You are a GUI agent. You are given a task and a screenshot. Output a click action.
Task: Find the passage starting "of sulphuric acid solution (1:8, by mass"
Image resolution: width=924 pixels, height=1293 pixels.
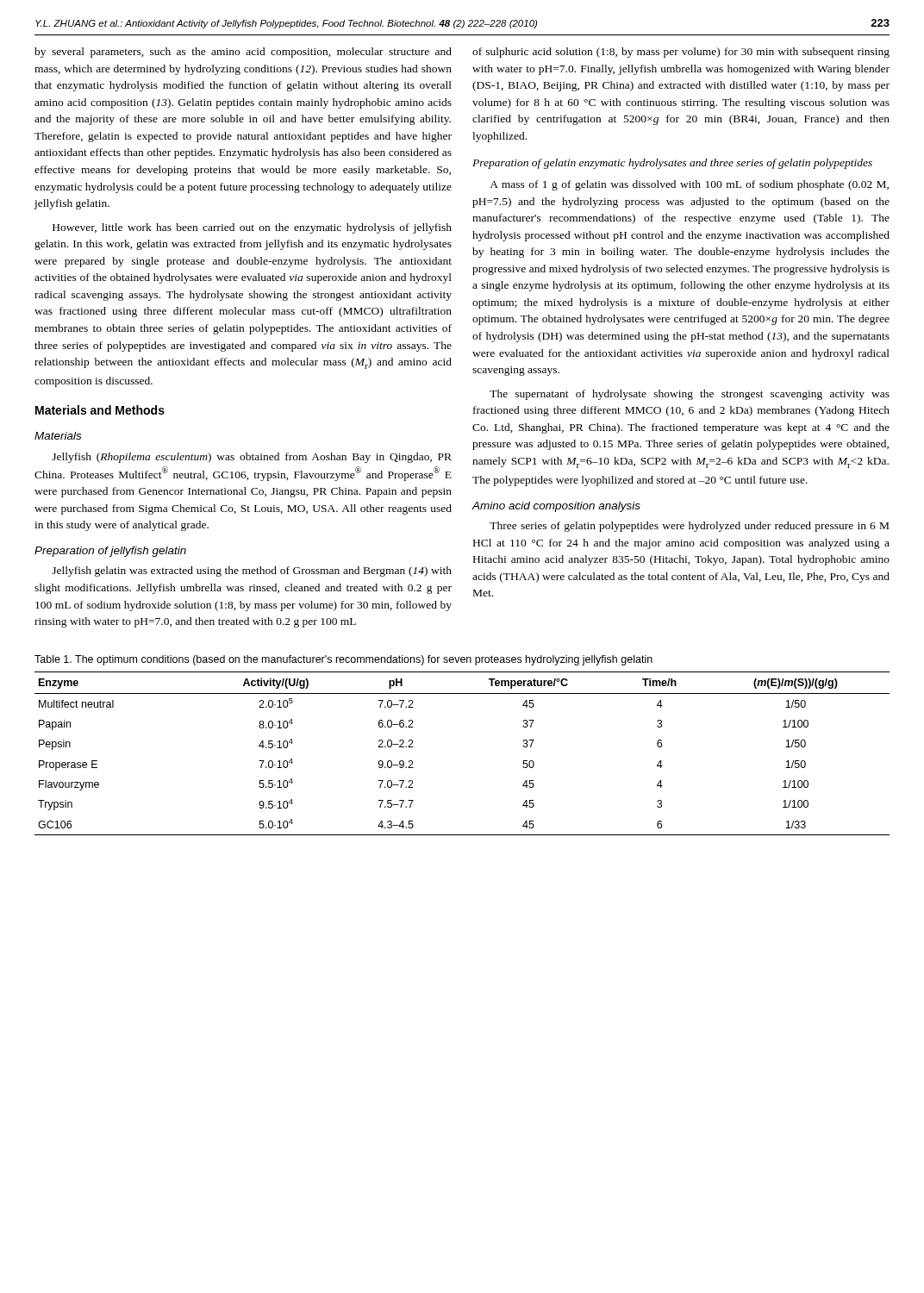click(681, 94)
